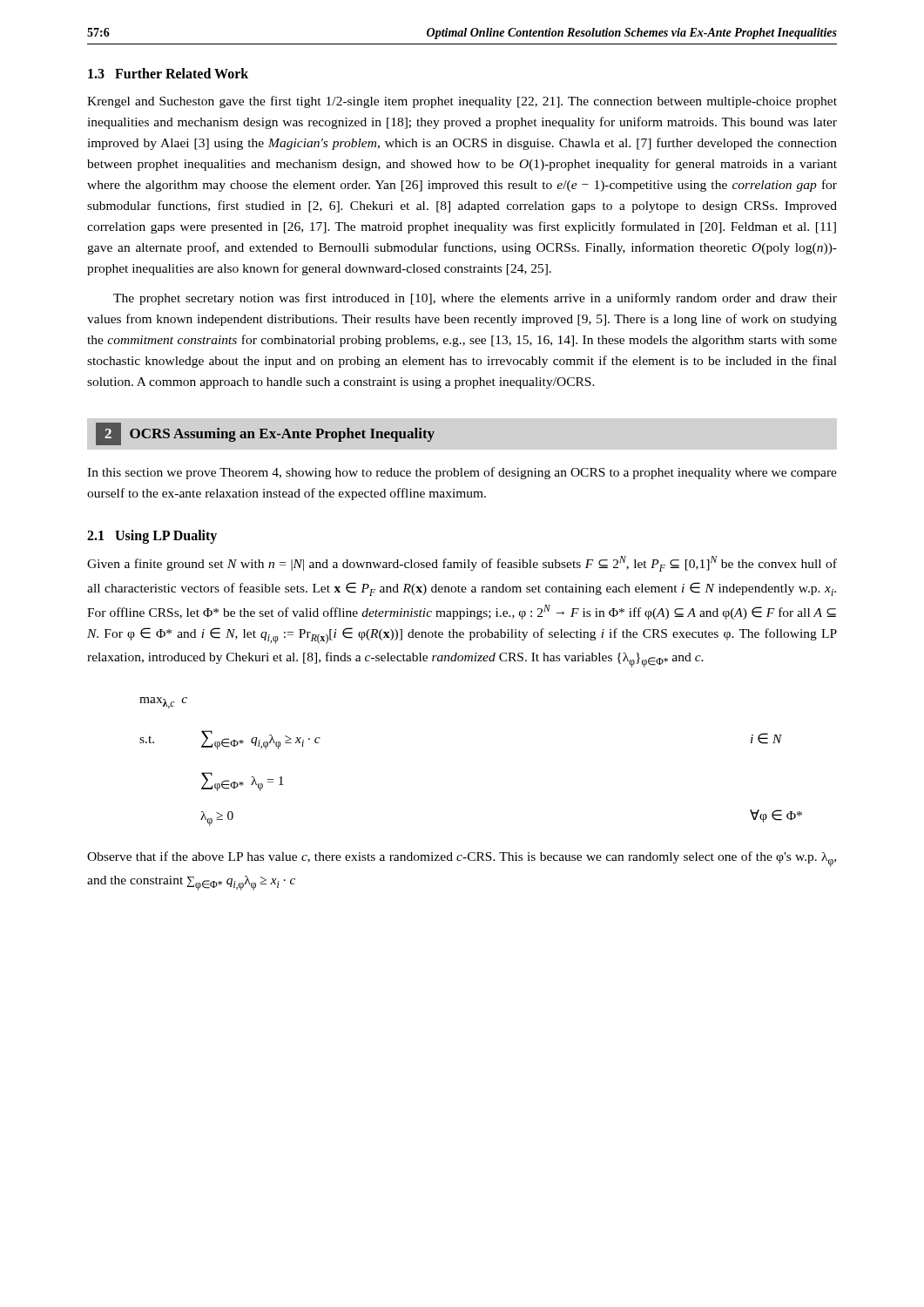924x1307 pixels.
Task: Locate the formula containing "maxλ,c c s.t. ∑φ∈Φ*"
Action: point(163,703)
